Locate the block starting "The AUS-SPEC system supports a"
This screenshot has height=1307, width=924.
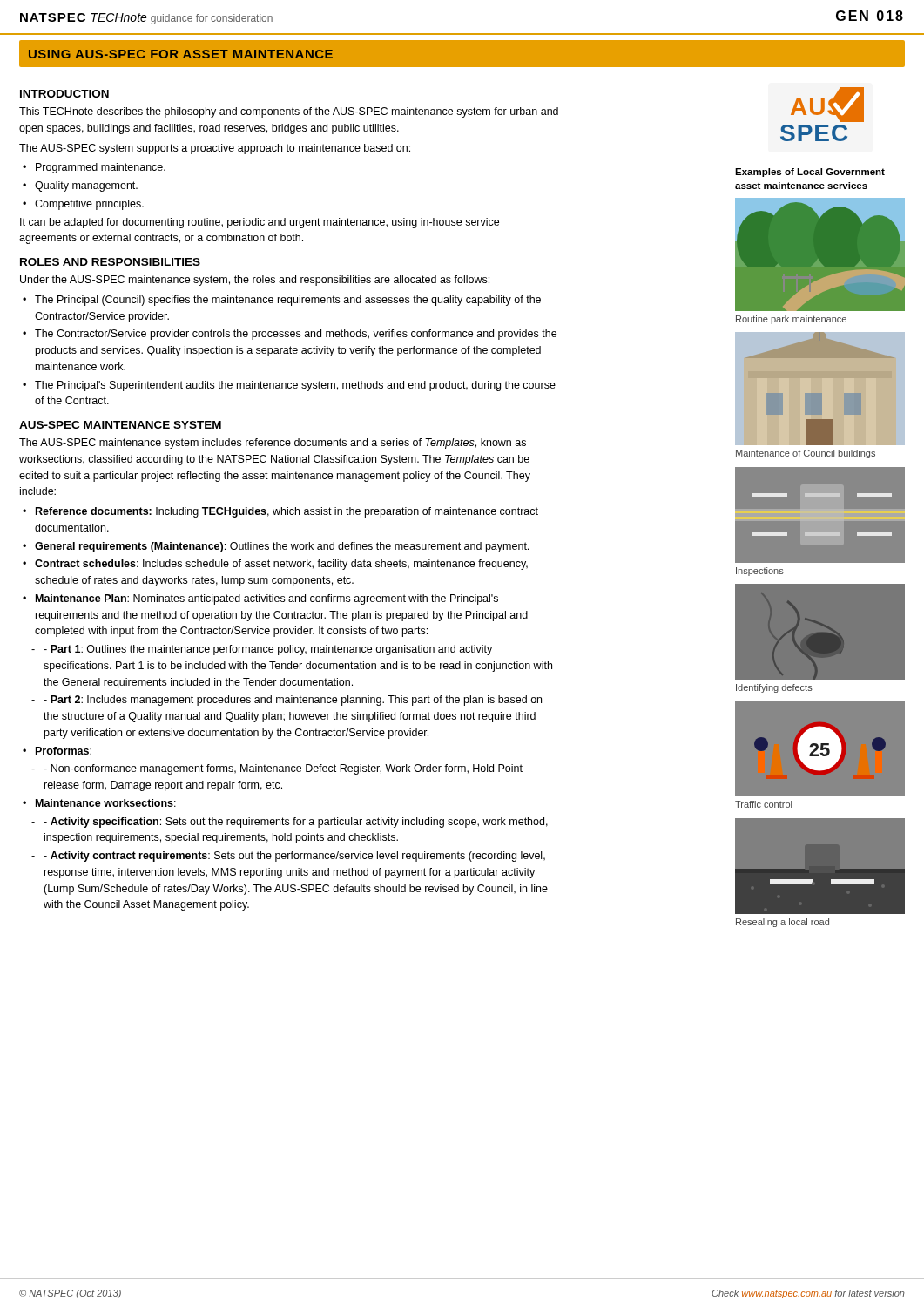(215, 148)
